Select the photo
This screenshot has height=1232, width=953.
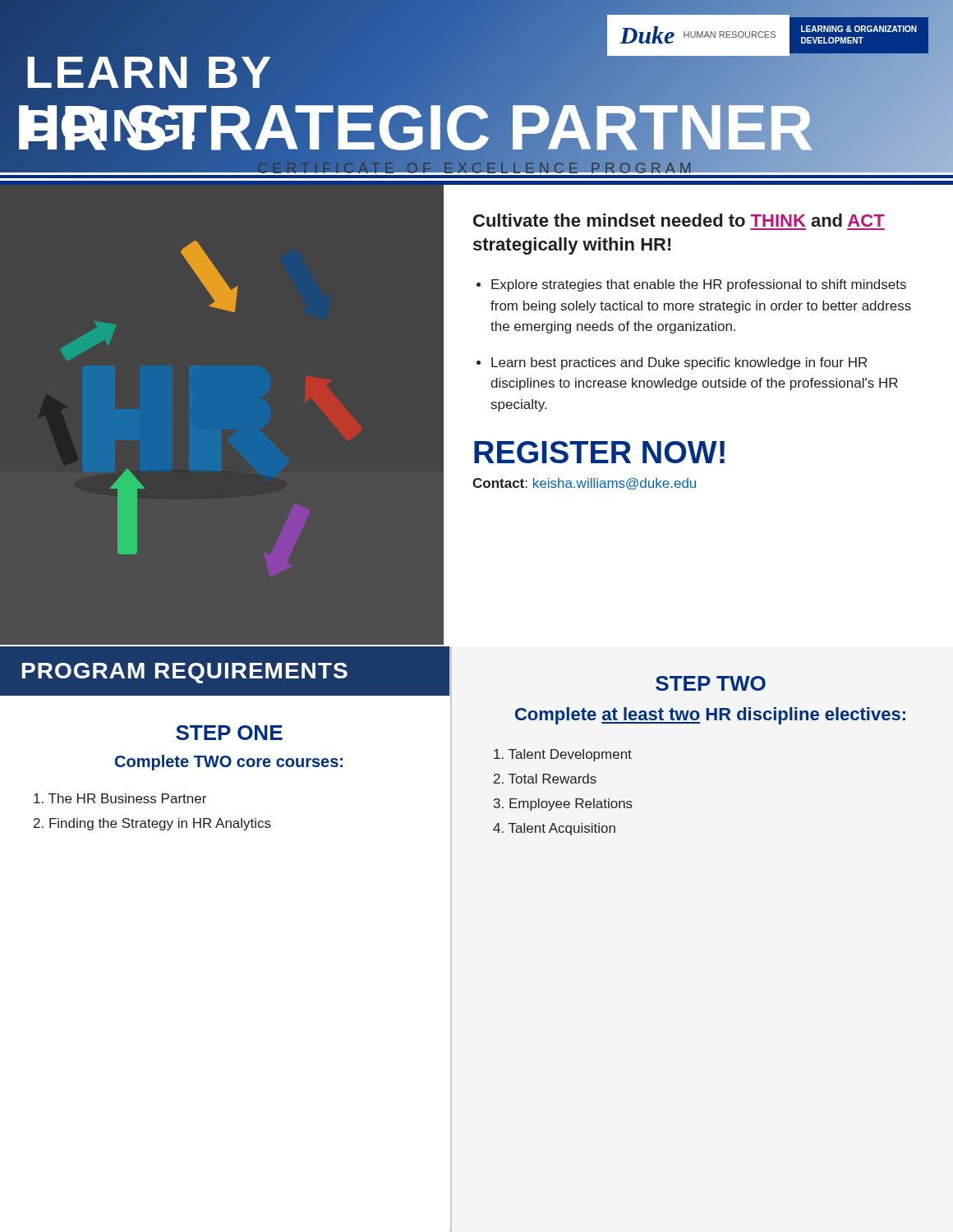tap(222, 415)
